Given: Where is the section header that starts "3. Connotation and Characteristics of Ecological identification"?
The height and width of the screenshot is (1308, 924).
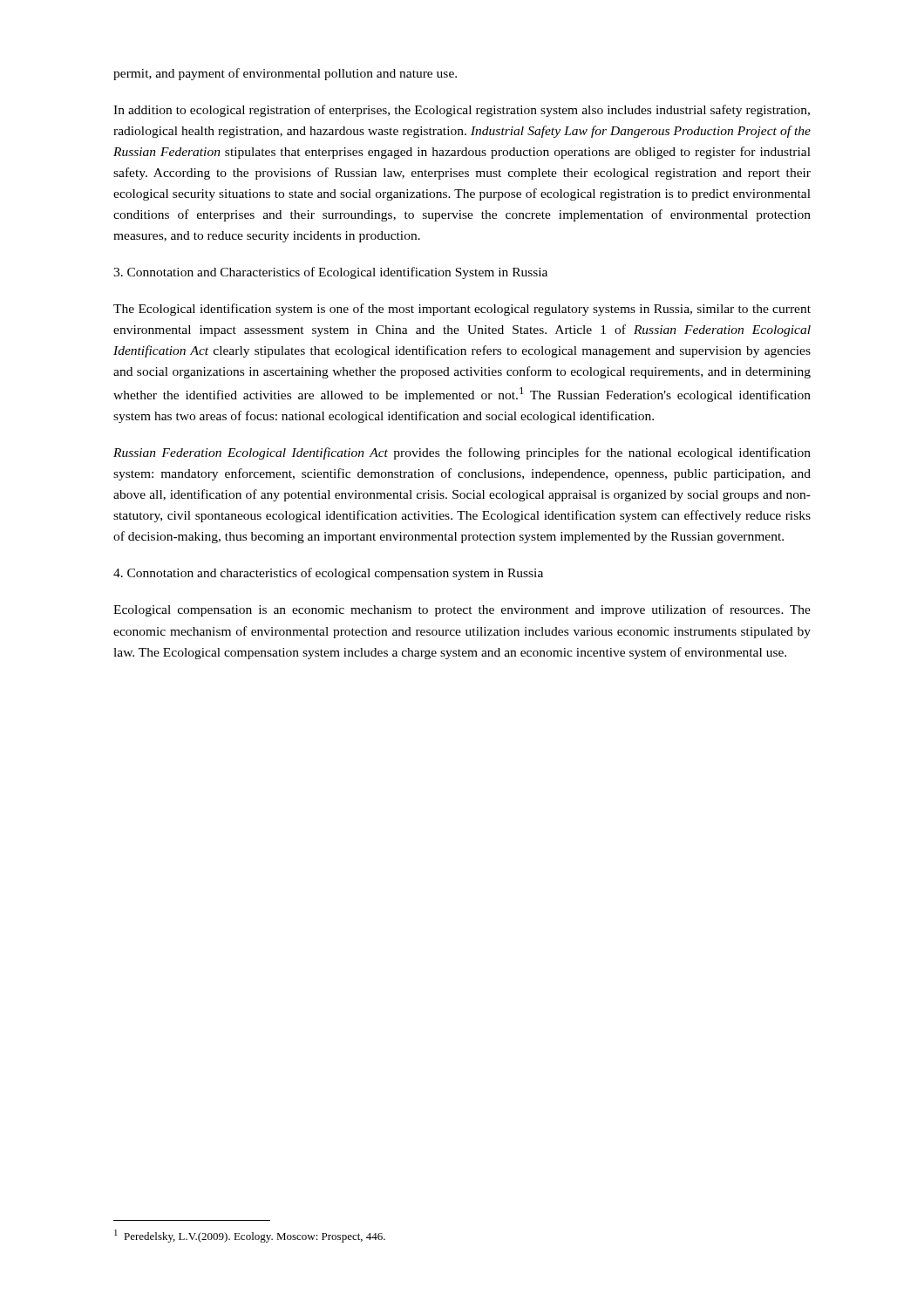Looking at the screenshot, I should click(x=331, y=272).
